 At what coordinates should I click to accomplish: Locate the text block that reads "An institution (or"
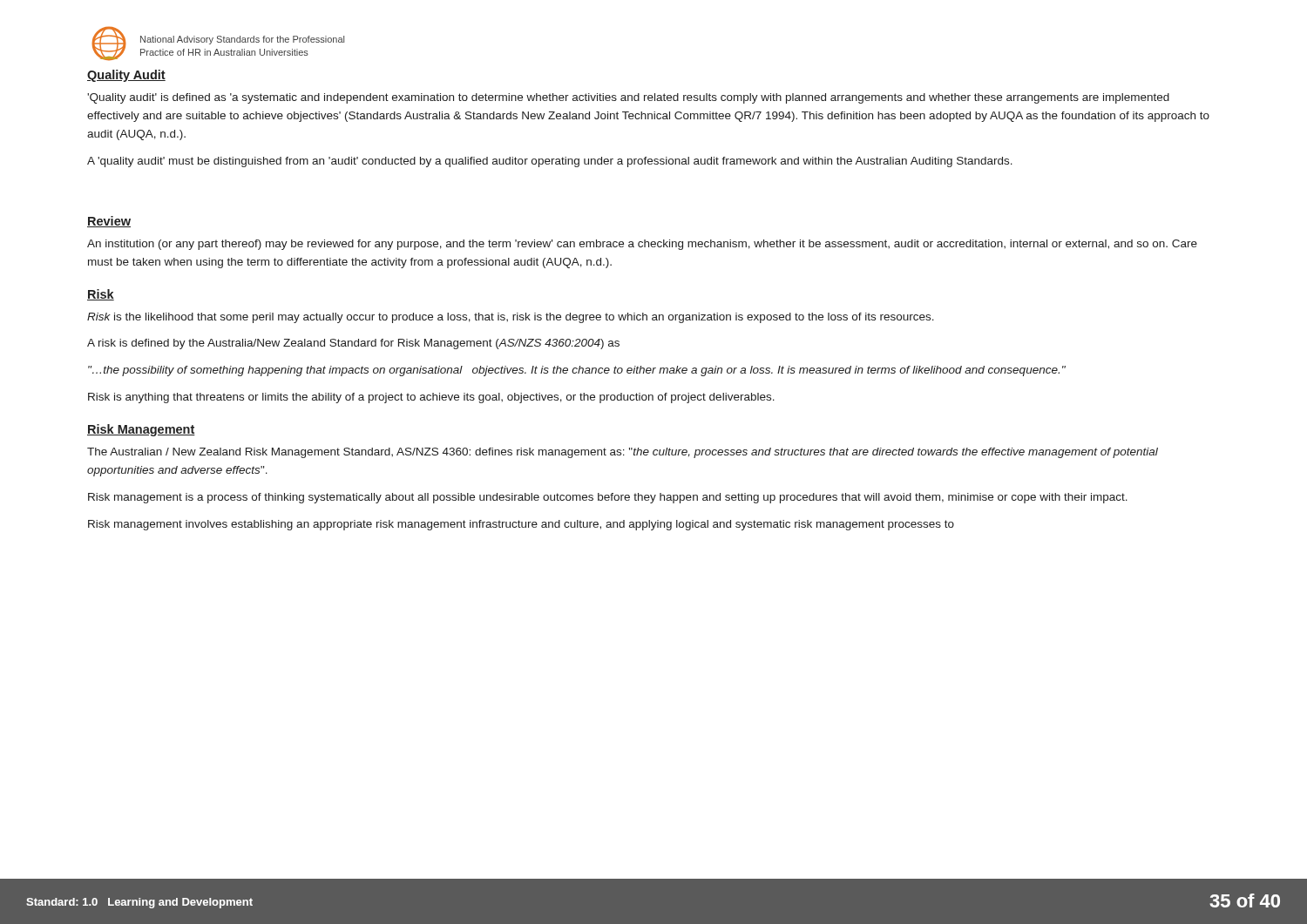click(x=642, y=252)
